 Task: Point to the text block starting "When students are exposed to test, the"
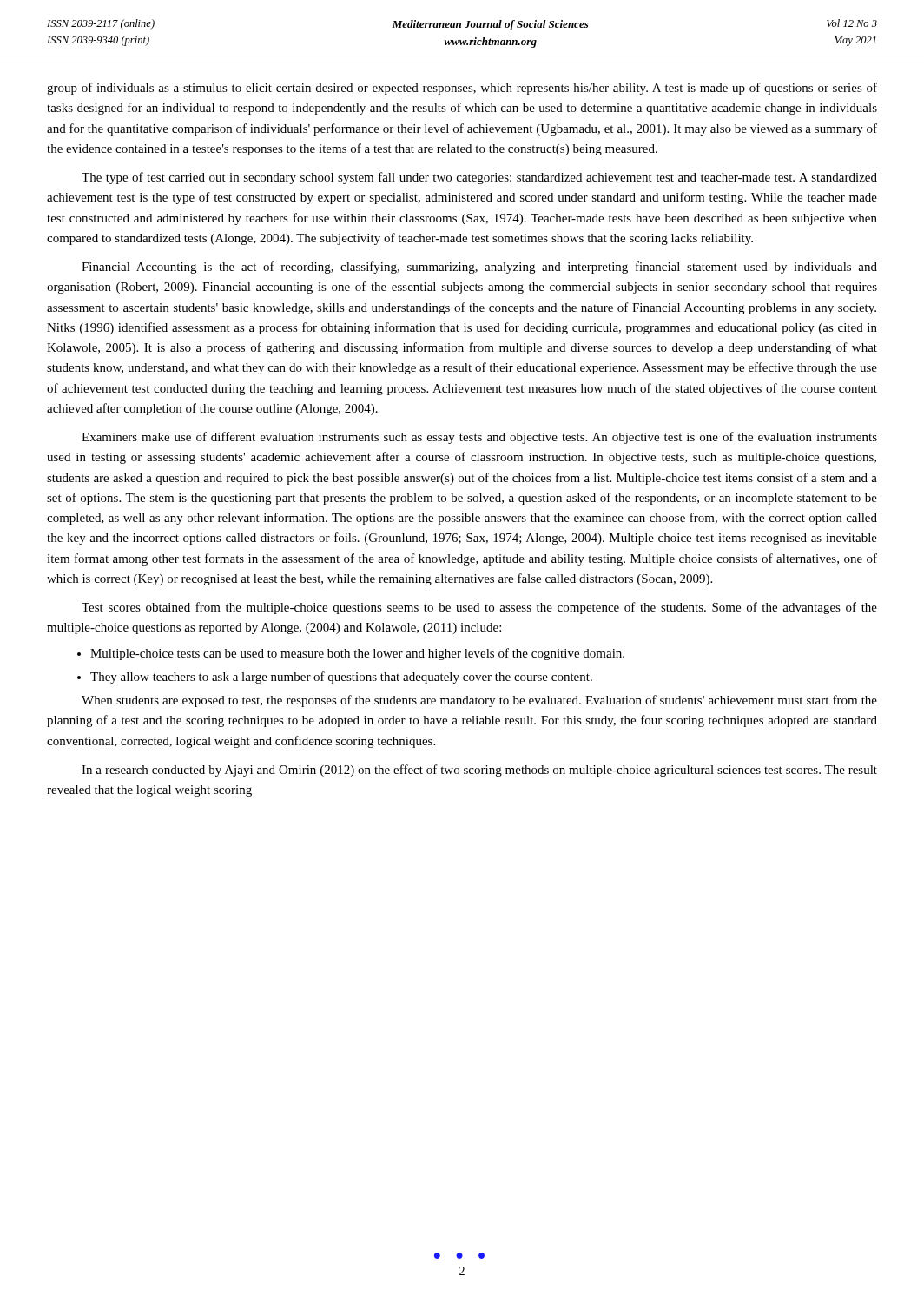462,721
